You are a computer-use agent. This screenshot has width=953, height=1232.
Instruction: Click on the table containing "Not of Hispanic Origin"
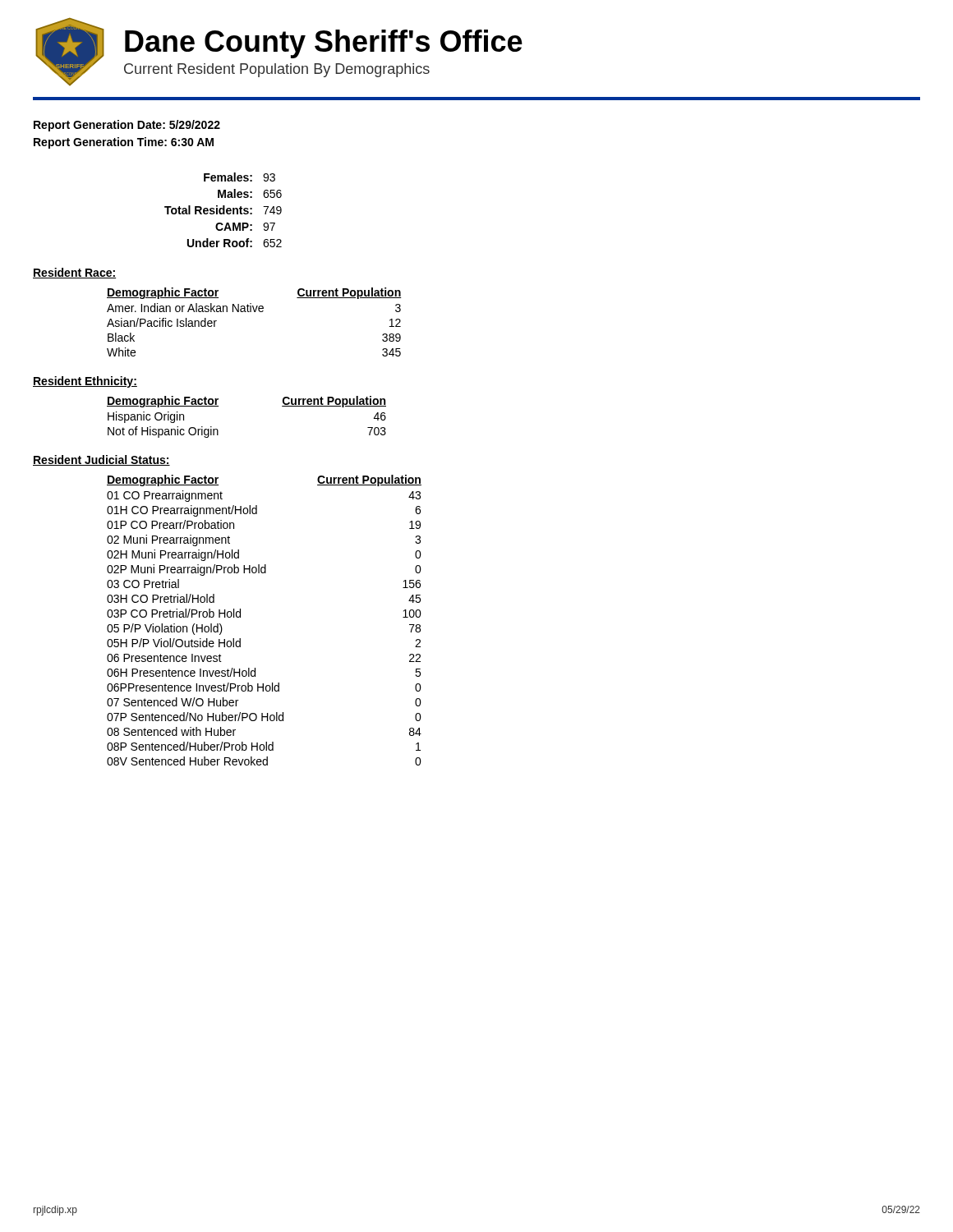click(x=513, y=416)
